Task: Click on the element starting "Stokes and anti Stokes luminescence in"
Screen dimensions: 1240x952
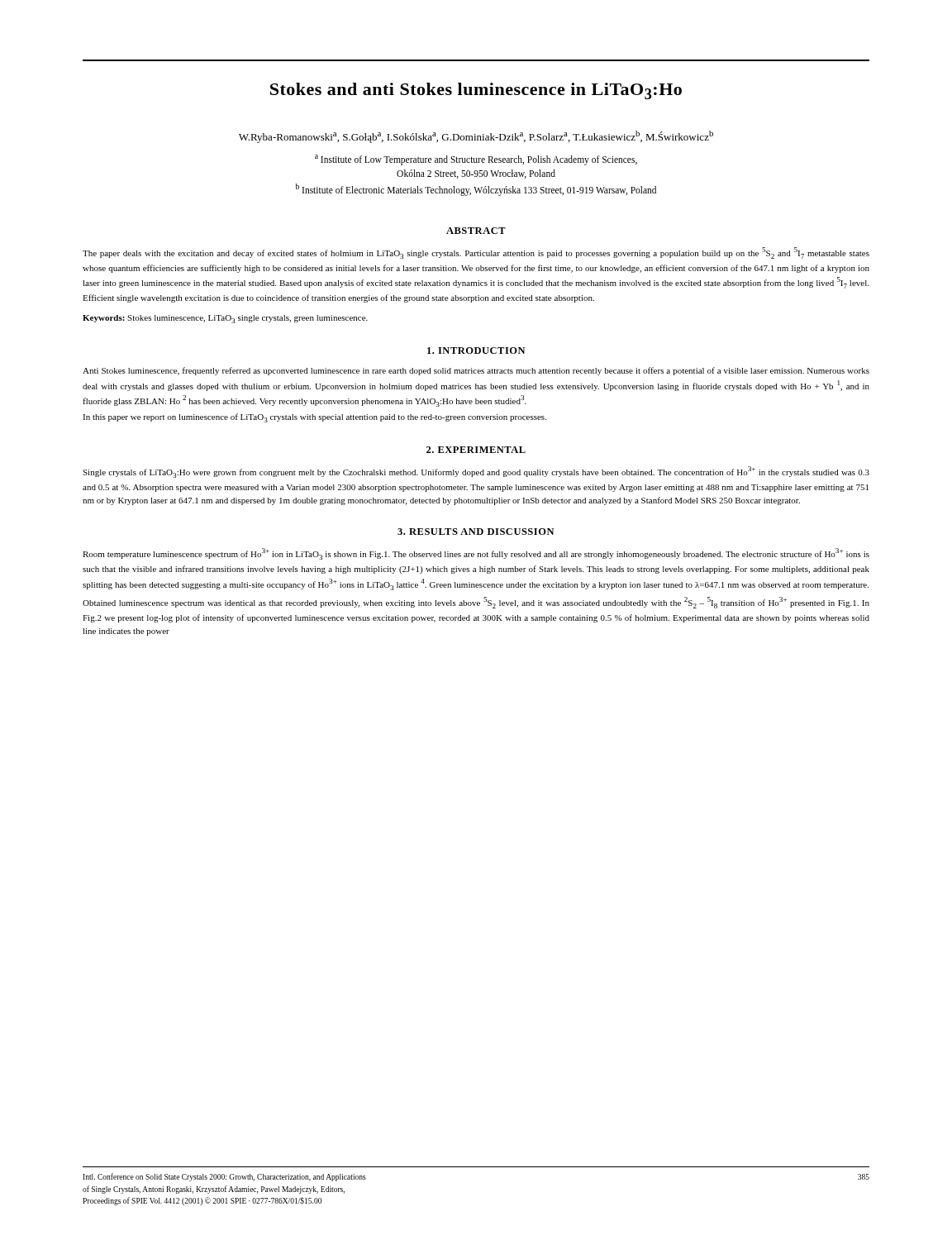Action: coord(476,91)
